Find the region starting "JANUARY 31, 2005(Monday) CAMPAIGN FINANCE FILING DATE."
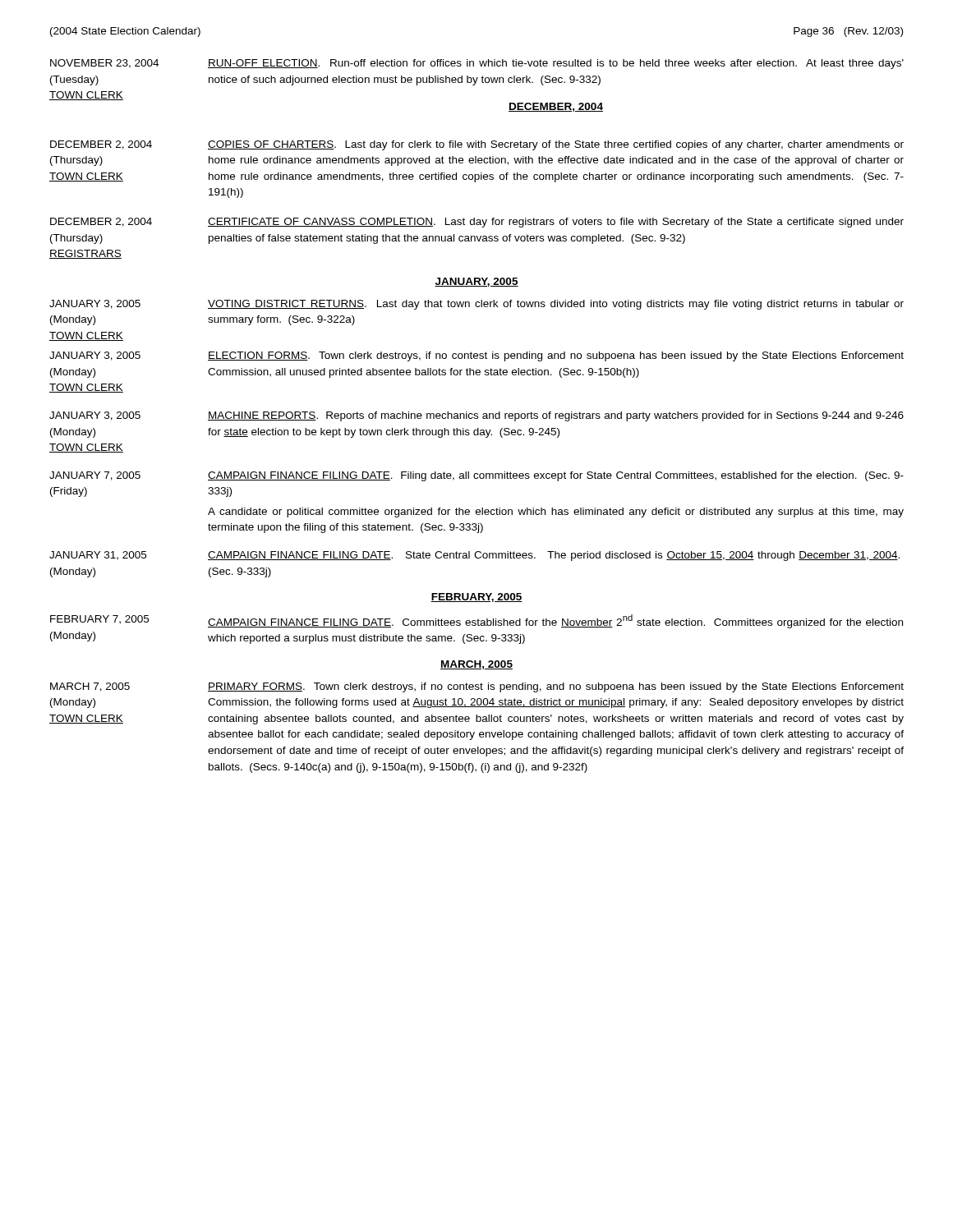Screen dimensions: 1232x953 coord(476,563)
